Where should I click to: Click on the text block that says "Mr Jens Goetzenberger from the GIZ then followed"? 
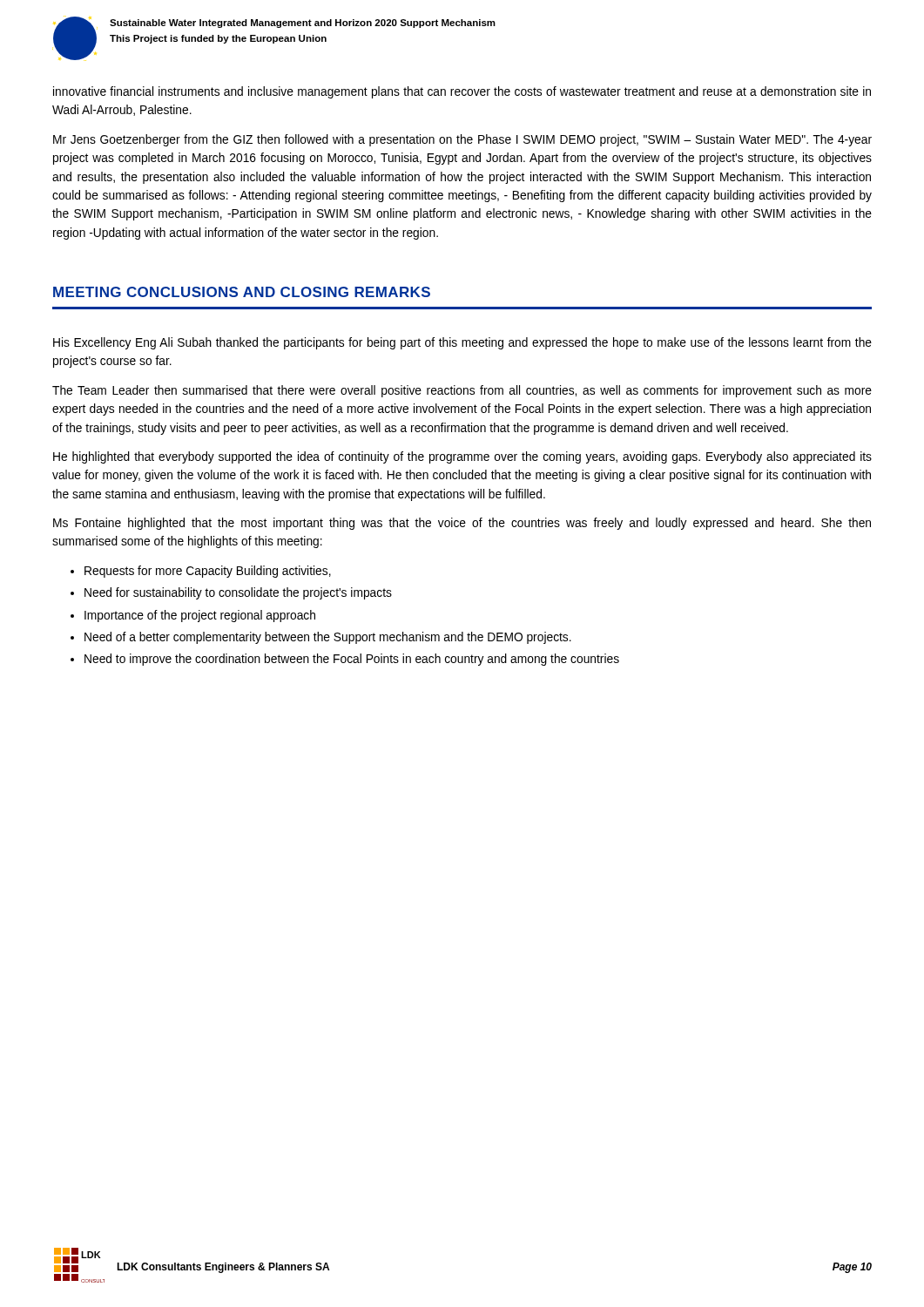[x=462, y=186]
